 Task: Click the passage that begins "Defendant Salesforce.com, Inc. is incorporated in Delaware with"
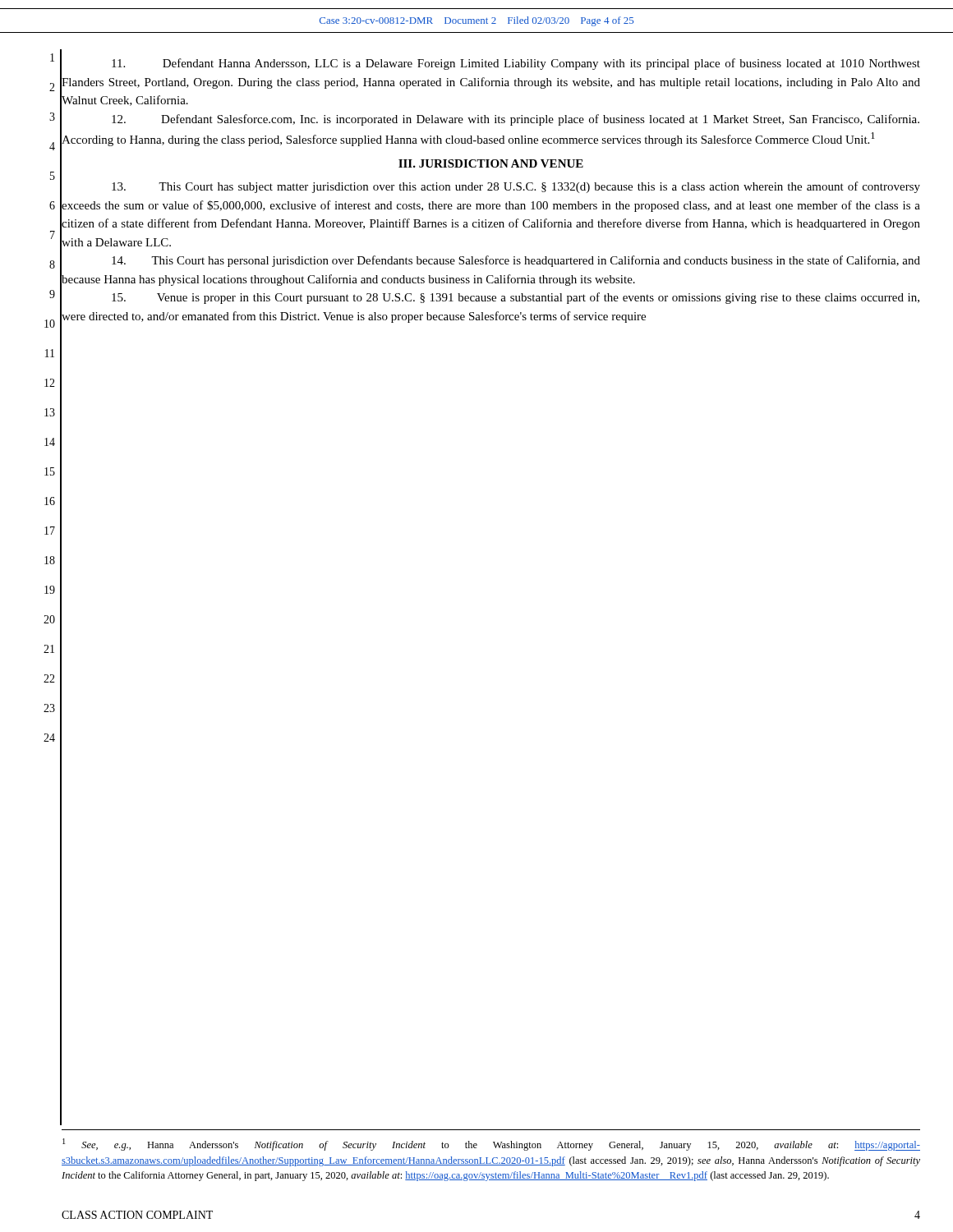click(x=491, y=129)
